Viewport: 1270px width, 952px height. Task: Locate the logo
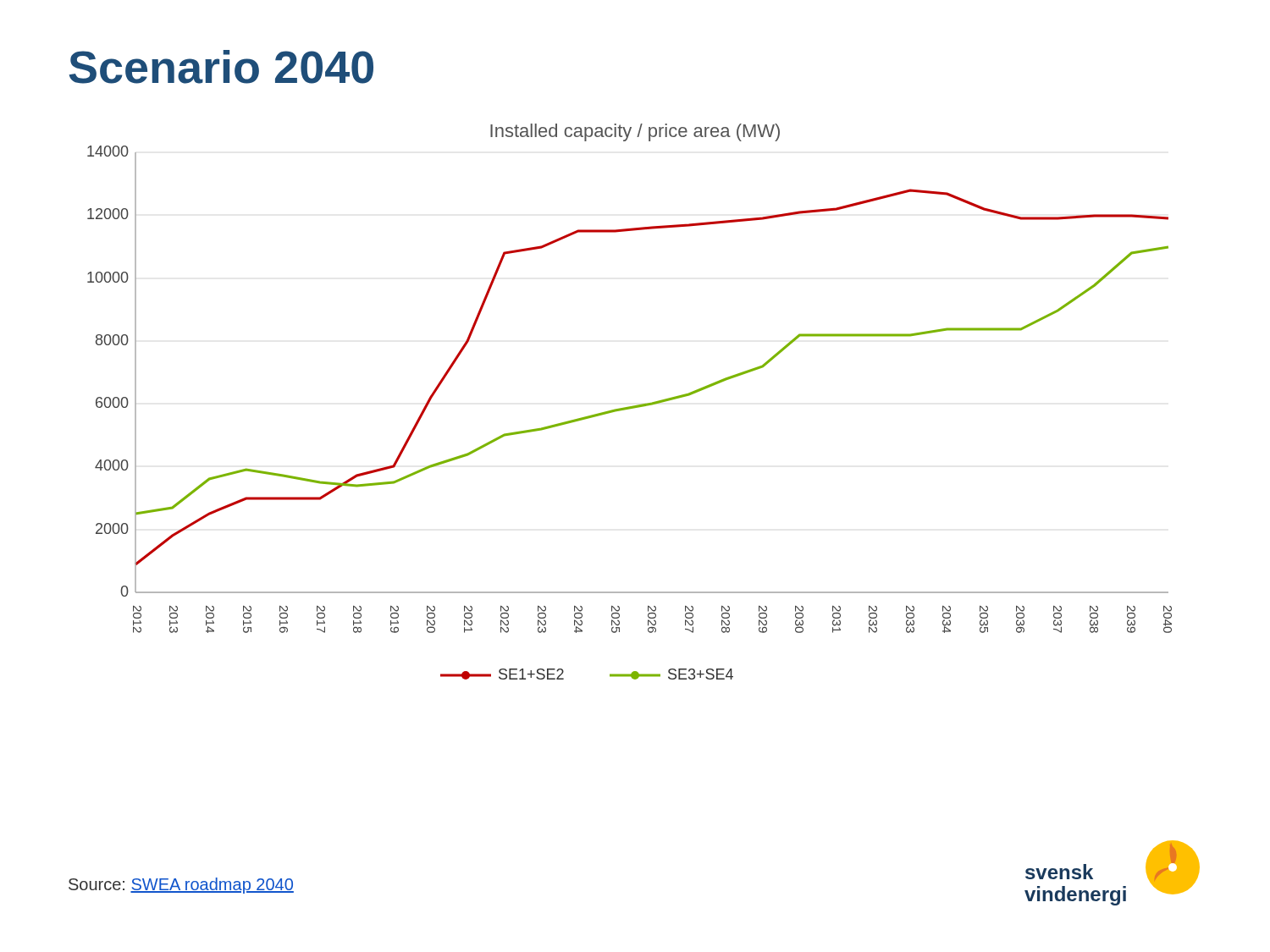[x=1113, y=878]
